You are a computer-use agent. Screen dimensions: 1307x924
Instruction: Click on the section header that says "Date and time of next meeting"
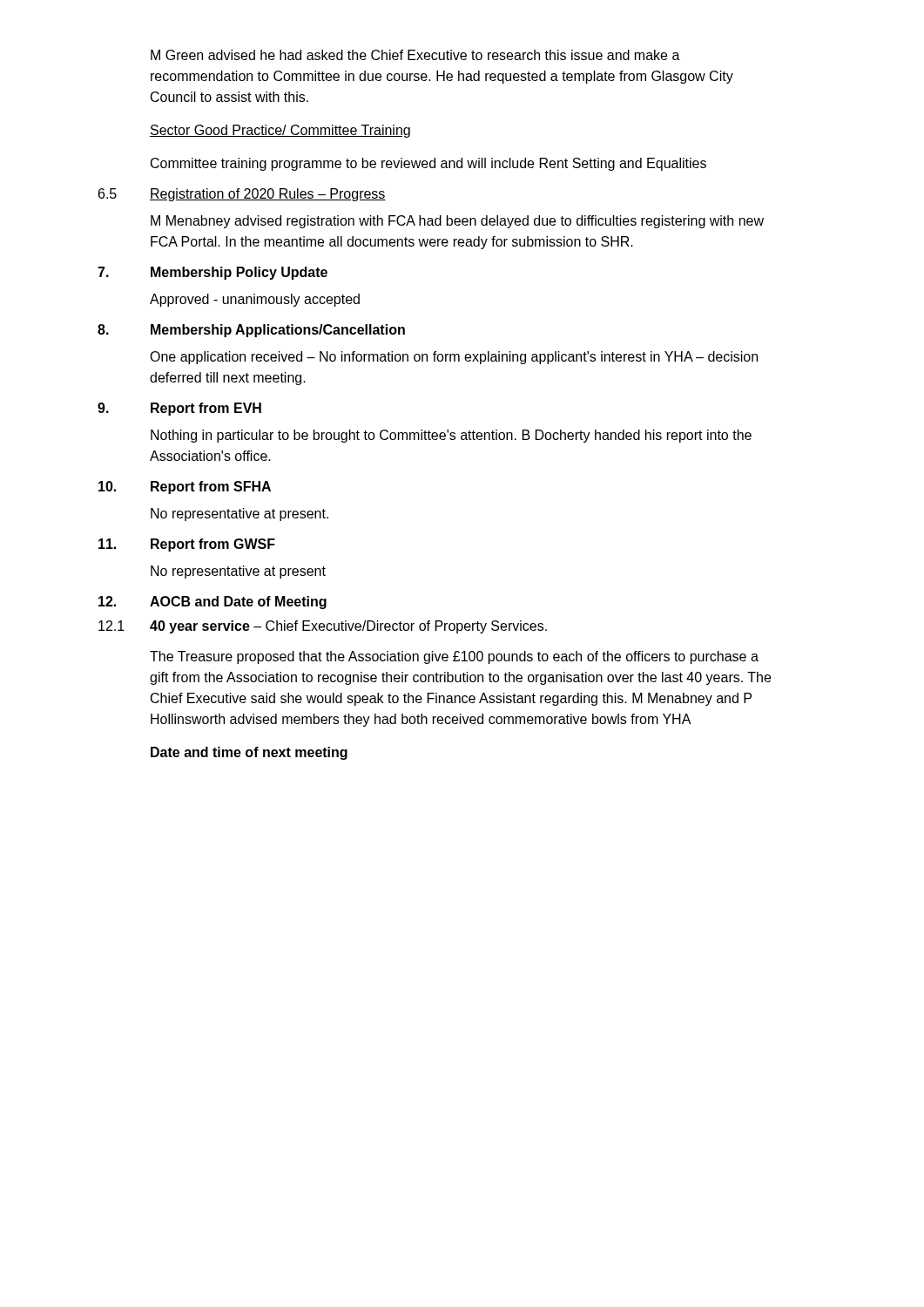point(249,753)
